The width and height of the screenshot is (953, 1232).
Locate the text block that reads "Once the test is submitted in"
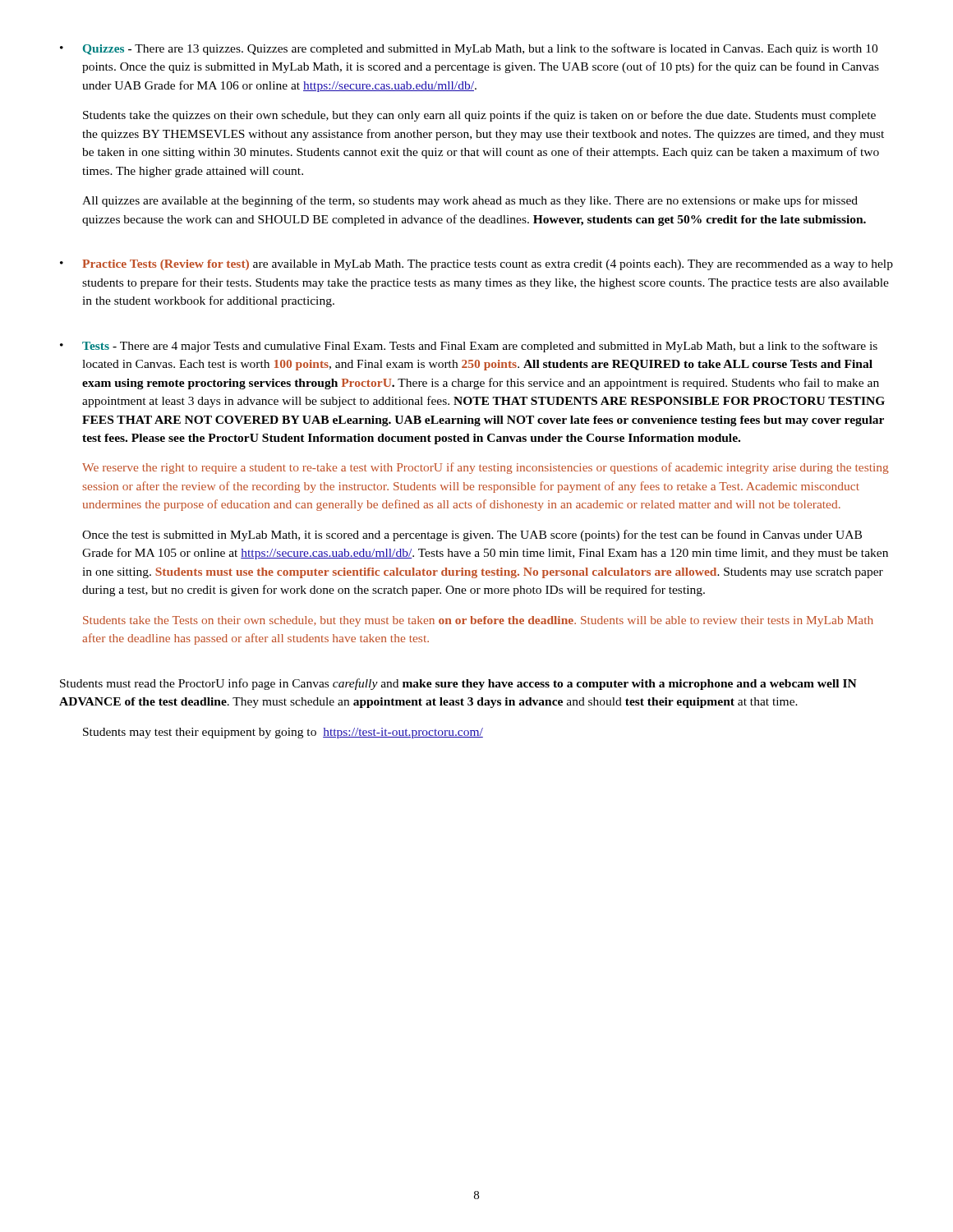click(x=485, y=562)
